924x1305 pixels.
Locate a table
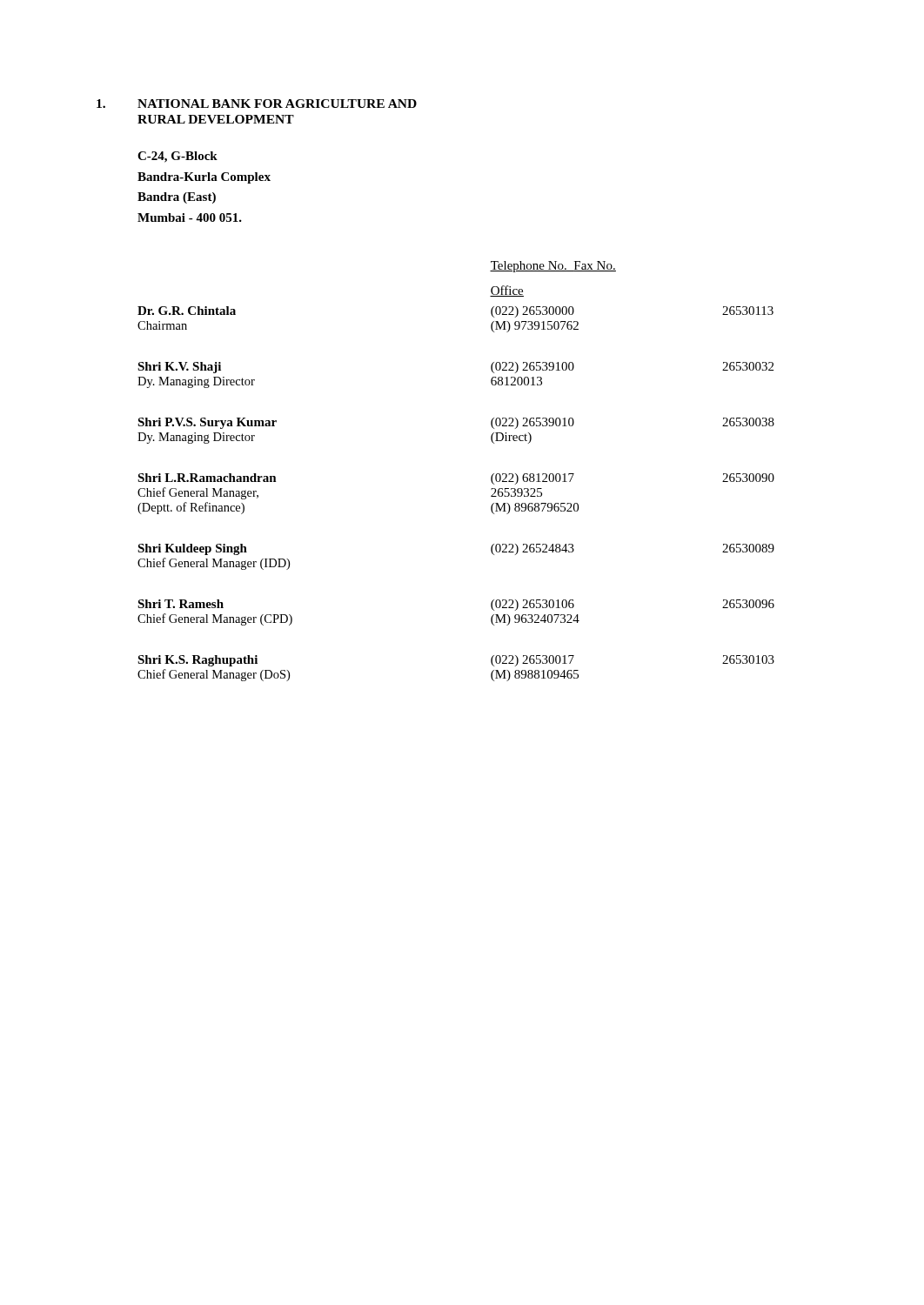tap(475, 483)
